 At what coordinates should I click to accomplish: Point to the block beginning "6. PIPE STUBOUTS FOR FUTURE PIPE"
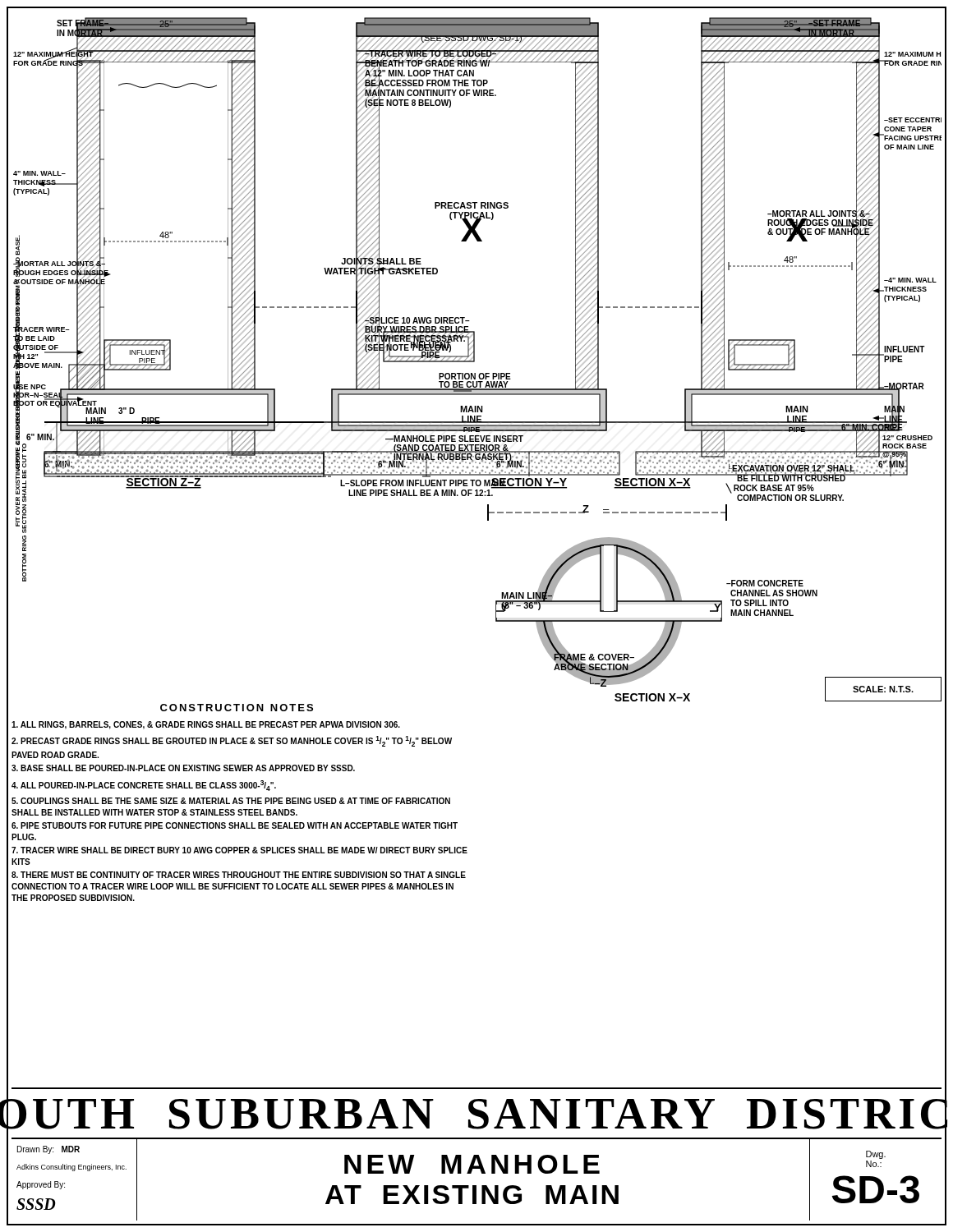(235, 831)
